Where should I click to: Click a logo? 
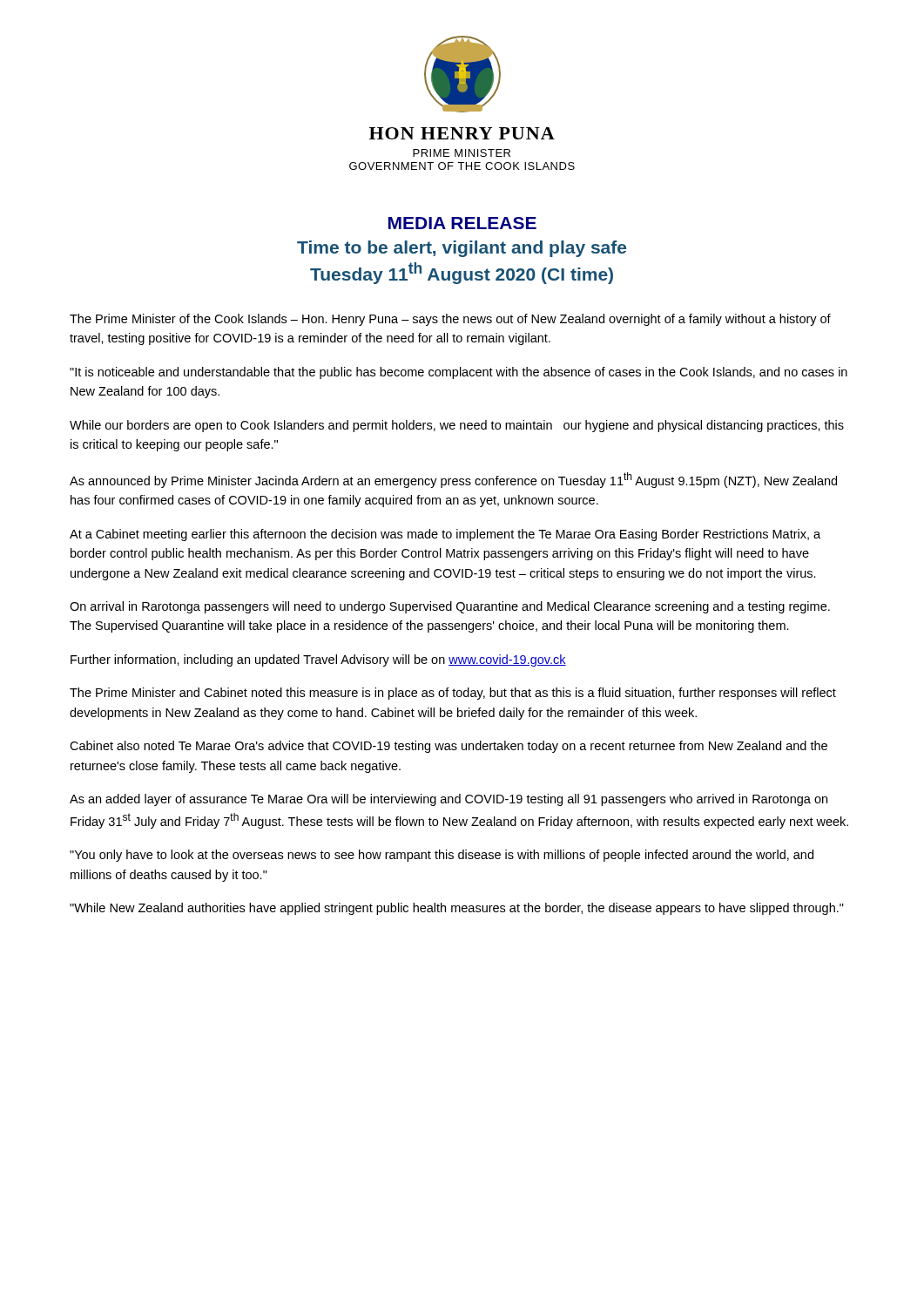(x=462, y=76)
